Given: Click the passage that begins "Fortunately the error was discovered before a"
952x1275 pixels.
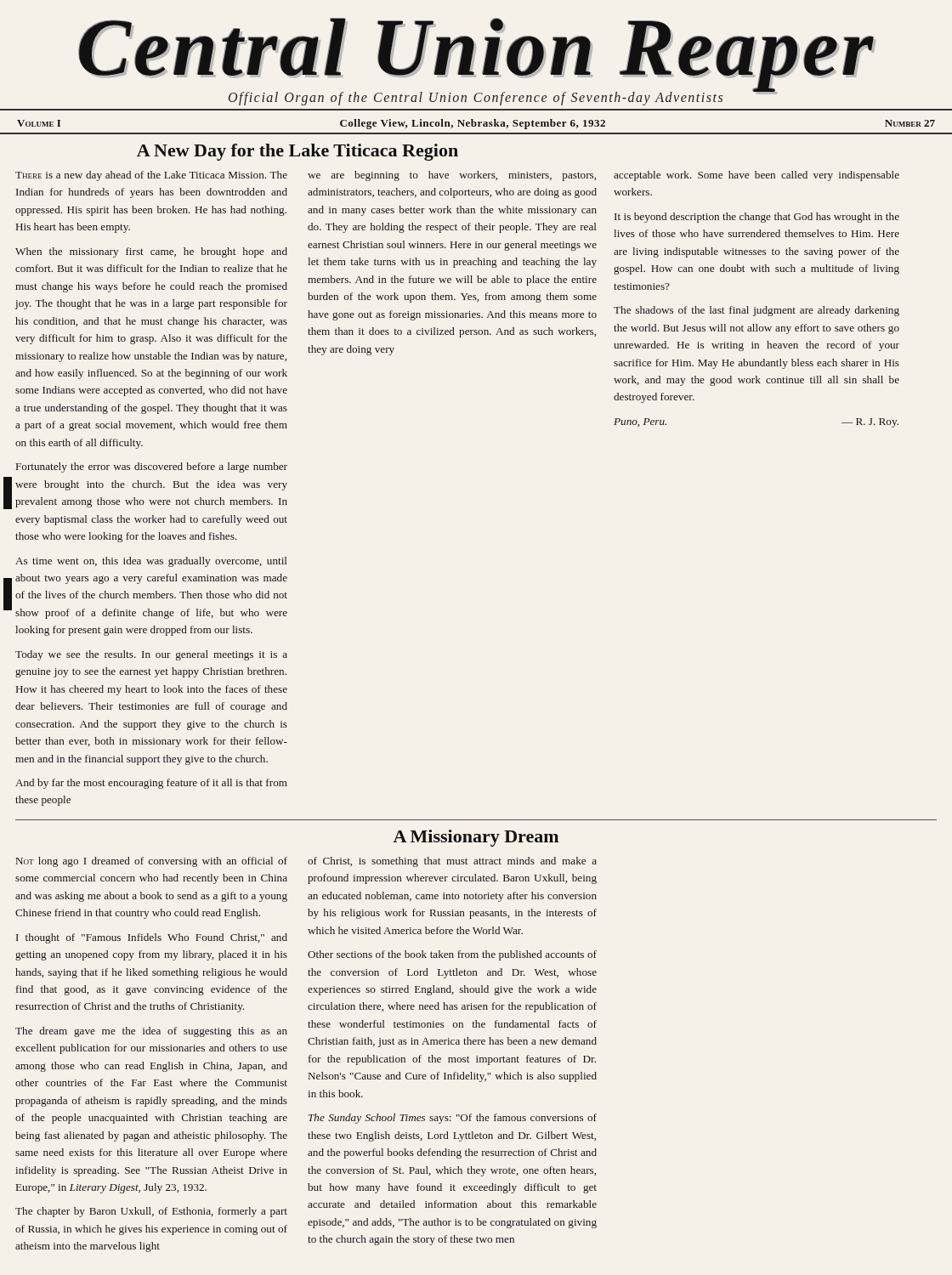Looking at the screenshot, I should pyautogui.click(x=151, y=503).
